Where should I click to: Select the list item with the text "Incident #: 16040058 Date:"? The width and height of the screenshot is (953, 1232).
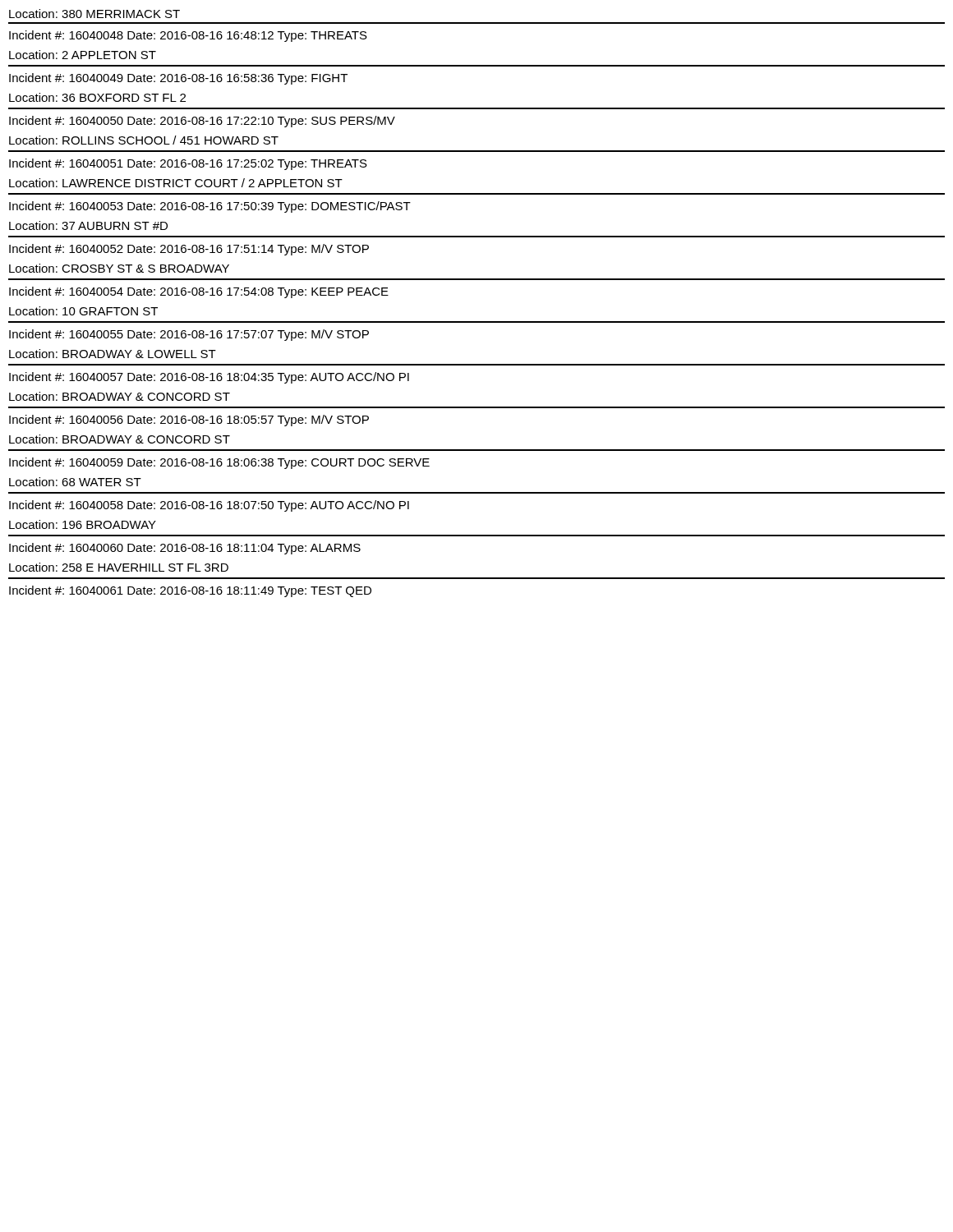coord(209,506)
